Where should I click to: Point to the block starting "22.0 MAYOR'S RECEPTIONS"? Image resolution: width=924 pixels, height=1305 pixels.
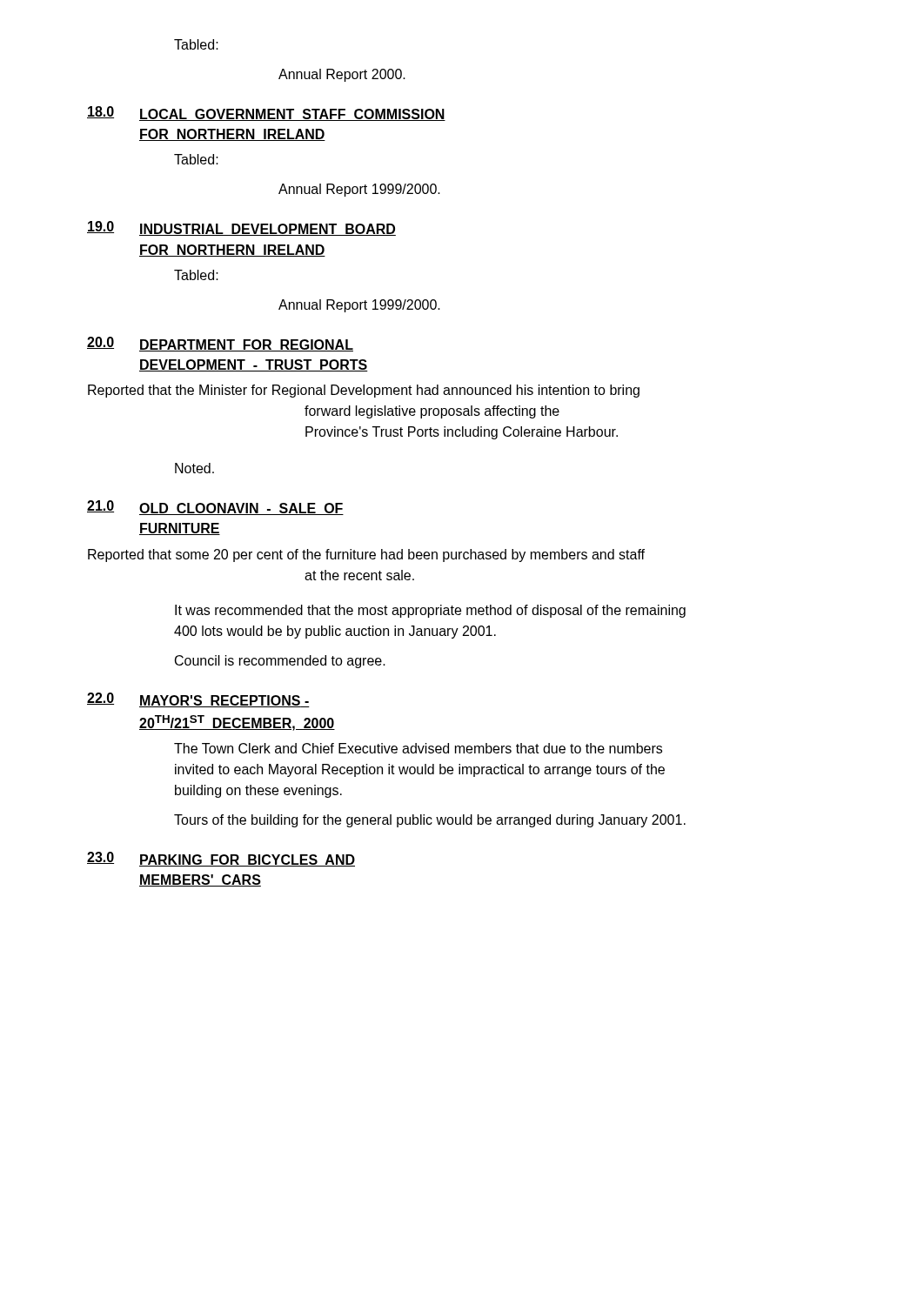tap(211, 712)
